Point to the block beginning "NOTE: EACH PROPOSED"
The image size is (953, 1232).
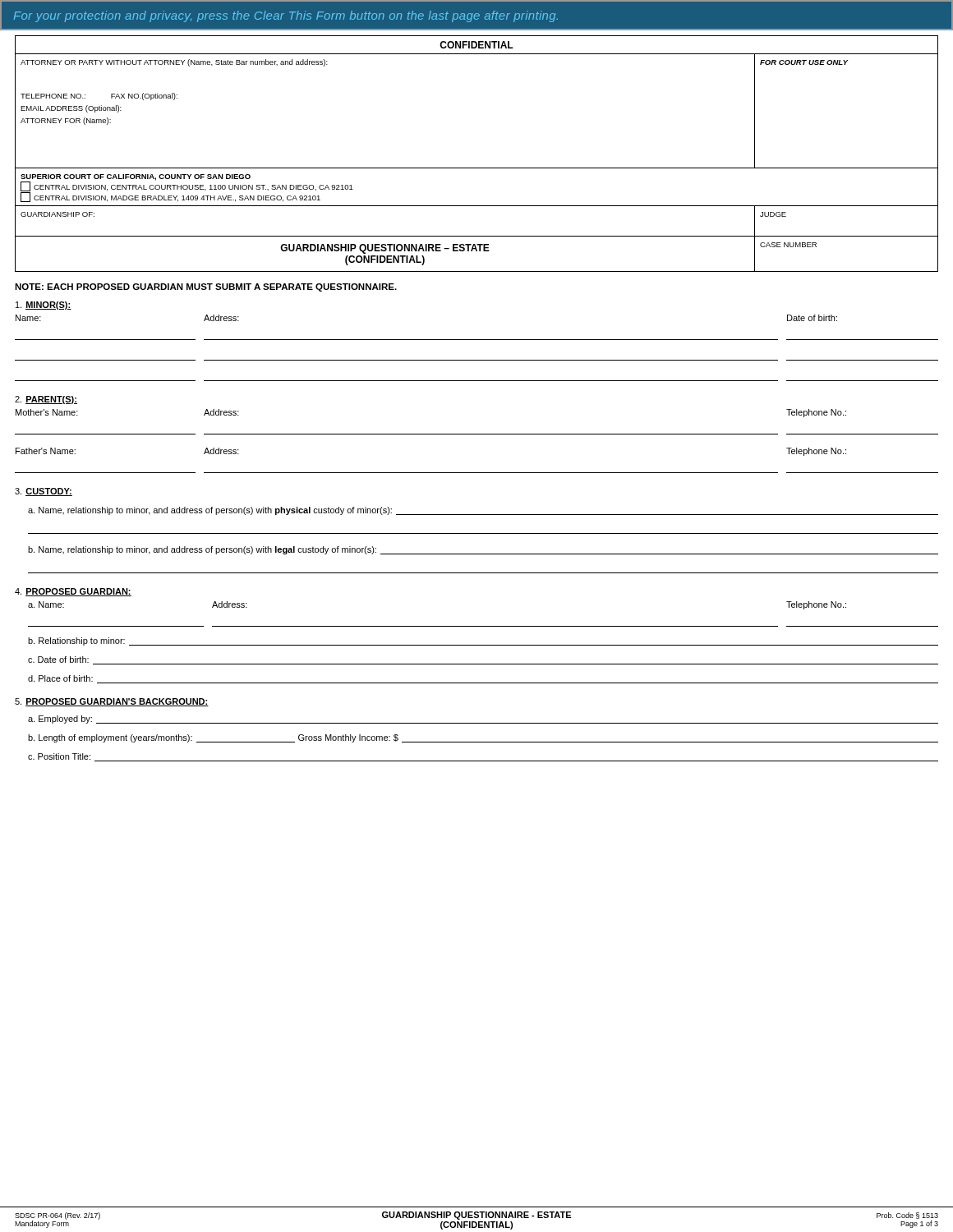point(206,287)
